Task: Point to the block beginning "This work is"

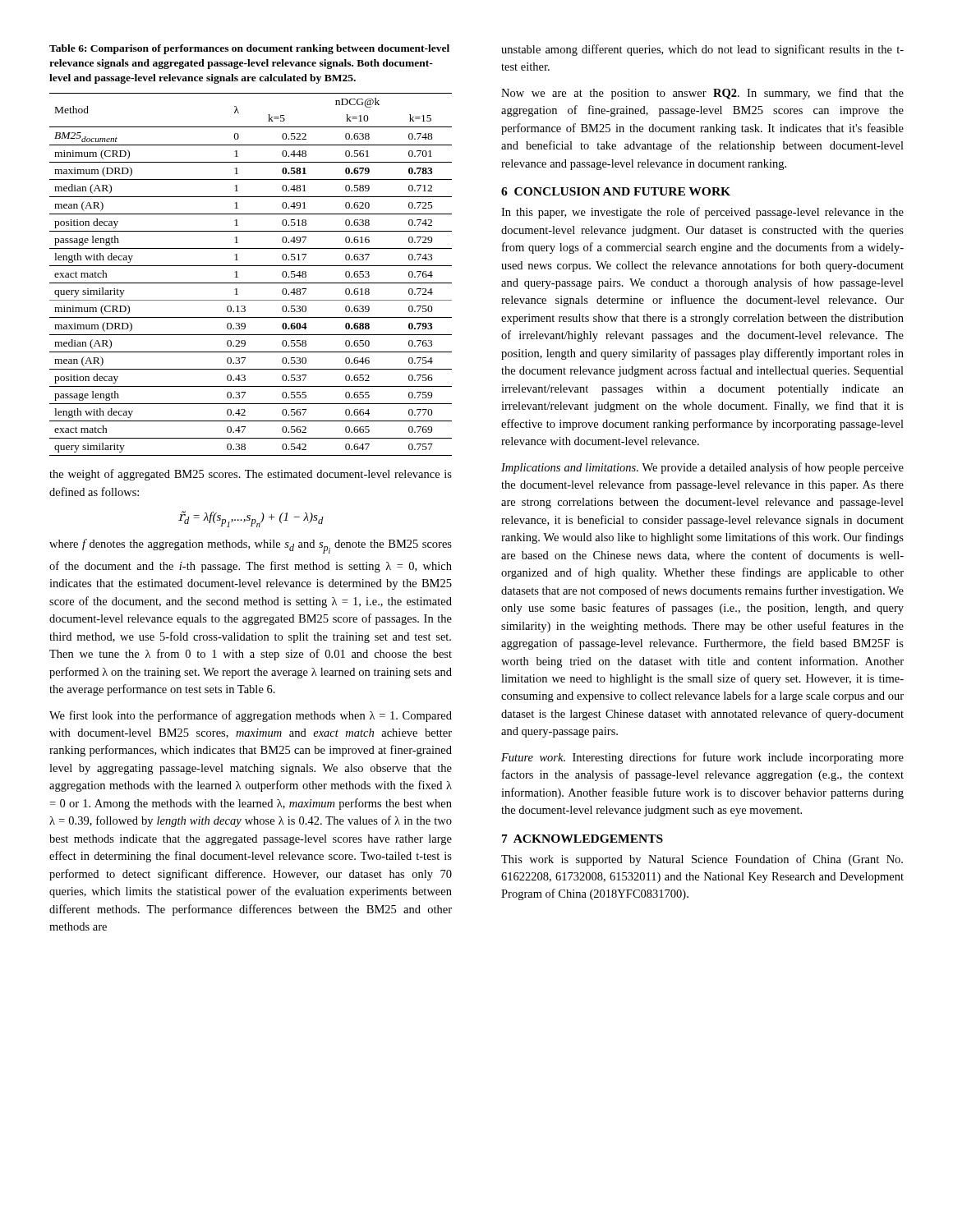Action: click(x=702, y=876)
